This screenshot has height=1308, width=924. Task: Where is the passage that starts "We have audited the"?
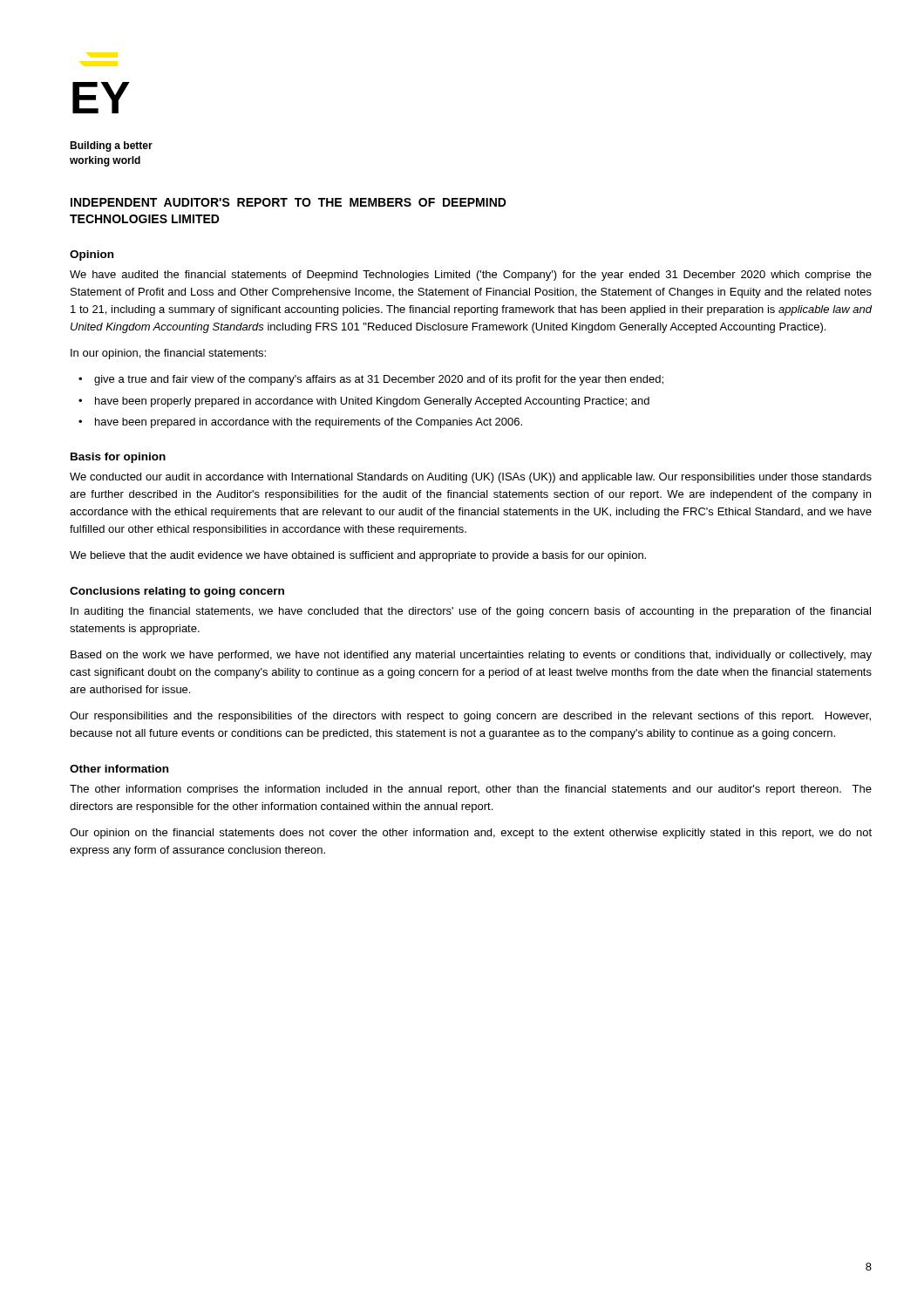[471, 300]
